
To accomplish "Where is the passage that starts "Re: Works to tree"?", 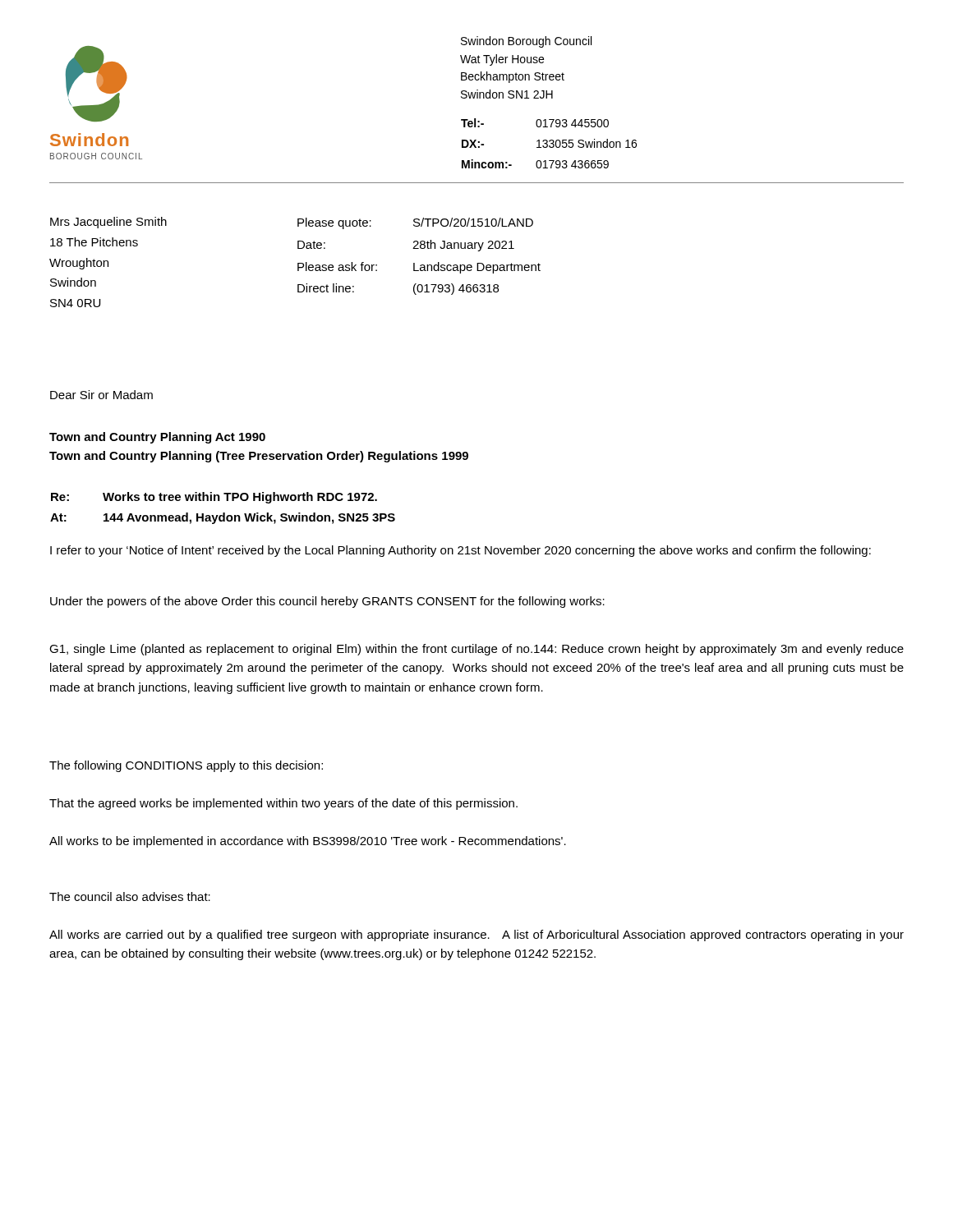I will tap(223, 507).
